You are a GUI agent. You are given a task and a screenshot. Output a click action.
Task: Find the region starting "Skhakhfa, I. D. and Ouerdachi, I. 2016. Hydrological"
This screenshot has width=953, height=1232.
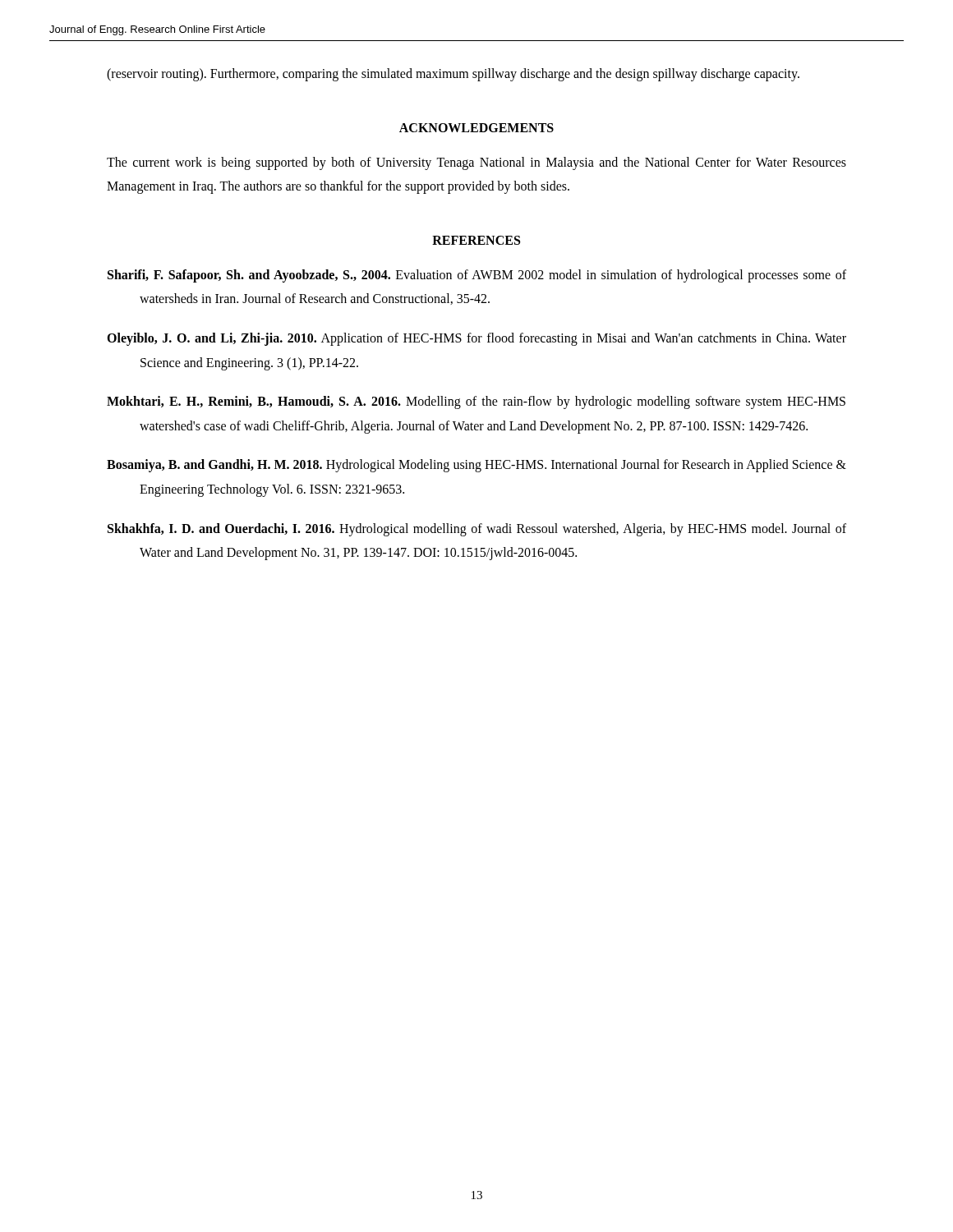pyautogui.click(x=476, y=540)
